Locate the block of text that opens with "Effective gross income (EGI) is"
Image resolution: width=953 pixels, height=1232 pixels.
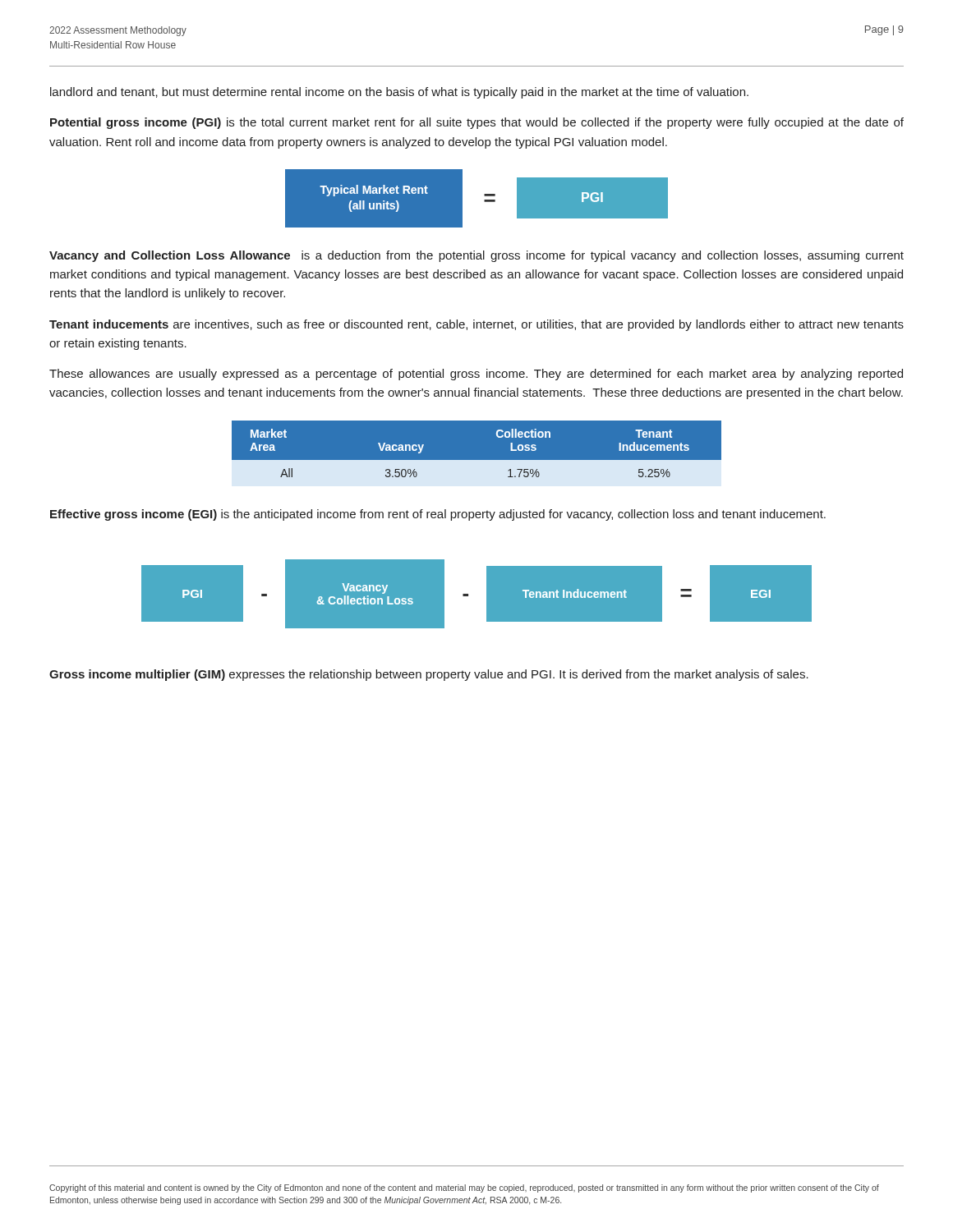click(x=438, y=513)
